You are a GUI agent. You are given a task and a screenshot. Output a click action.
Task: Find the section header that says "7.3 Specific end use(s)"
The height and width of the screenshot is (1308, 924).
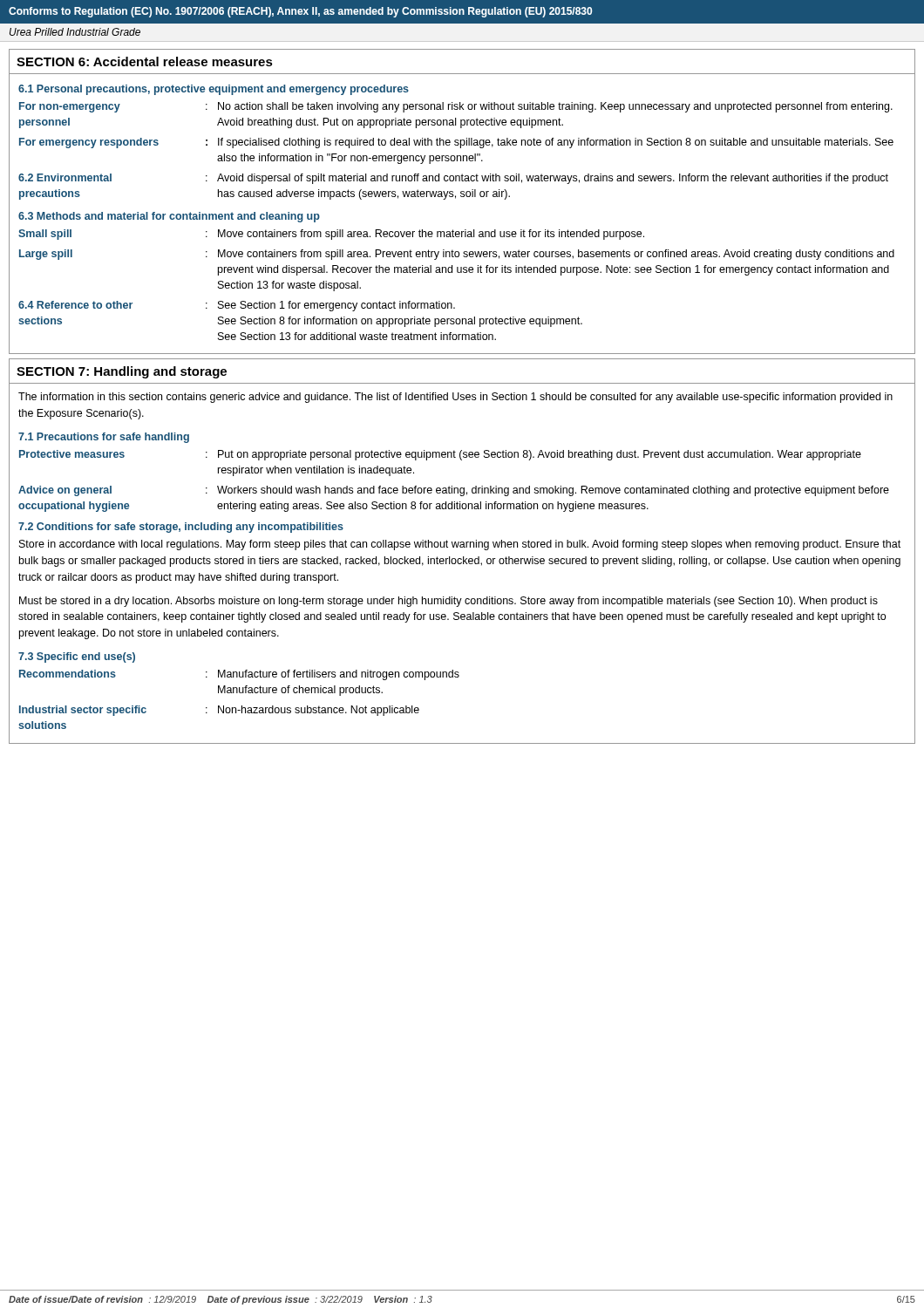click(x=77, y=657)
